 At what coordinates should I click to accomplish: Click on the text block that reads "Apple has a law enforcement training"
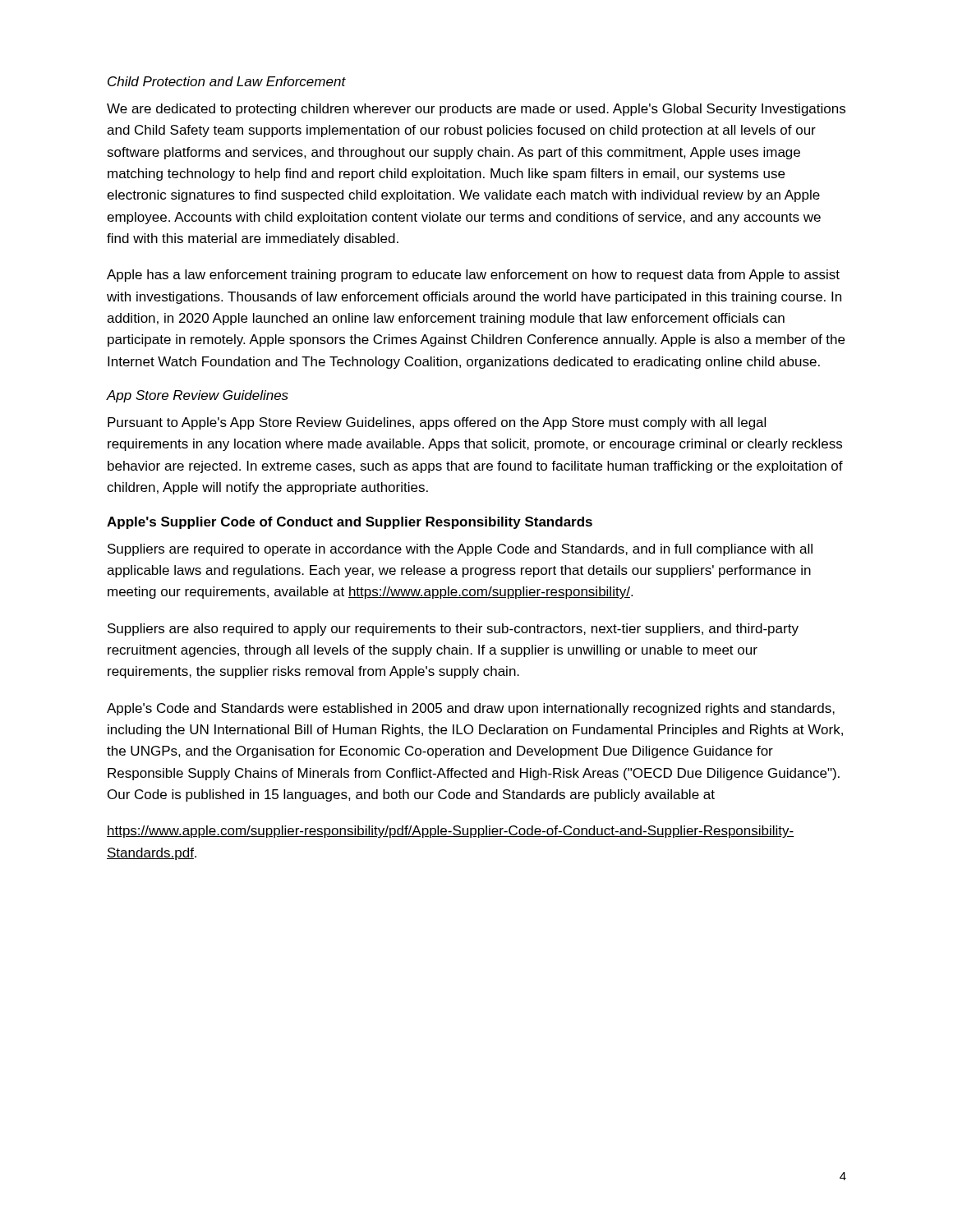(476, 319)
